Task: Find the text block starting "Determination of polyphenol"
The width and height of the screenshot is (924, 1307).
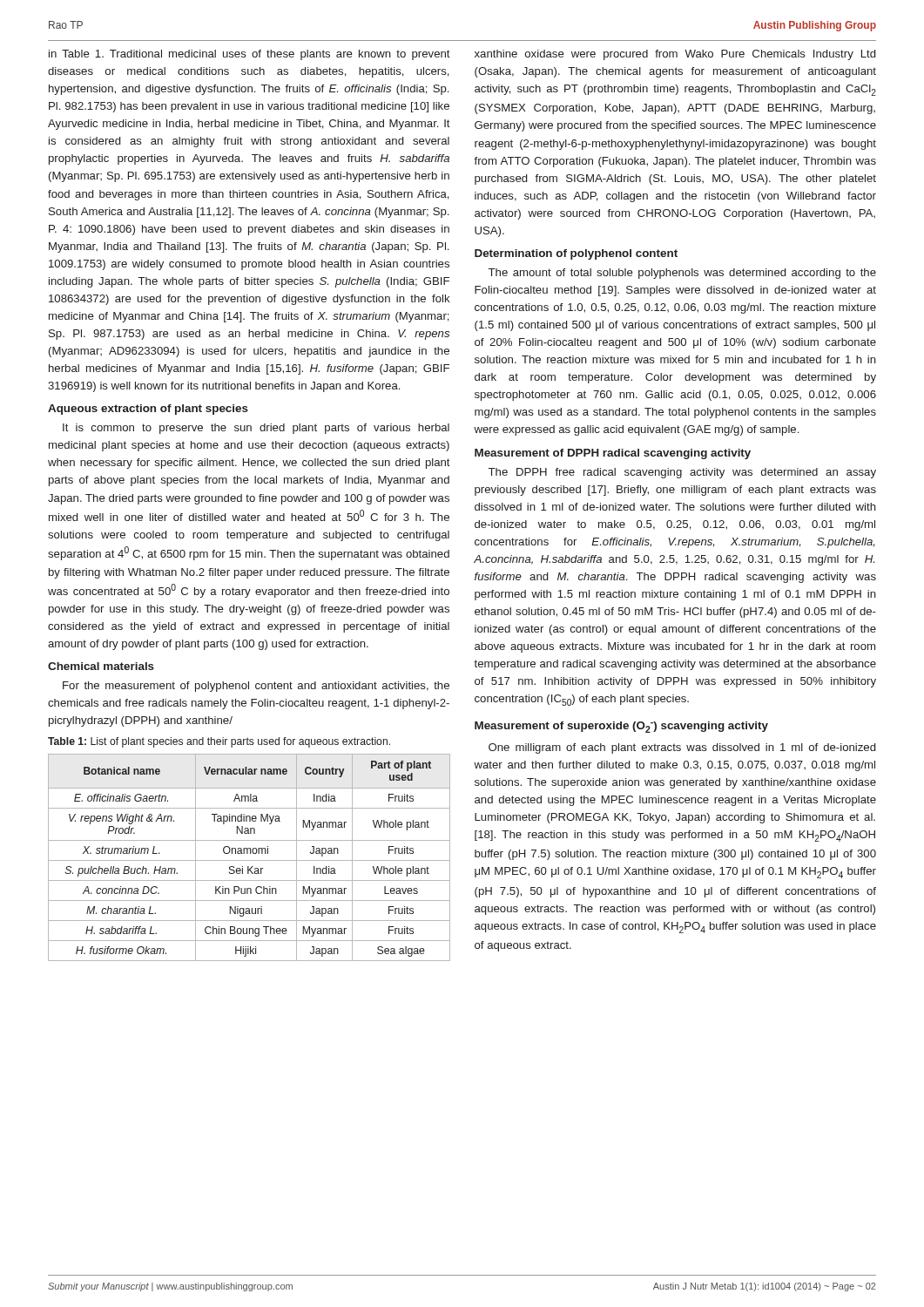Action: coord(576,253)
